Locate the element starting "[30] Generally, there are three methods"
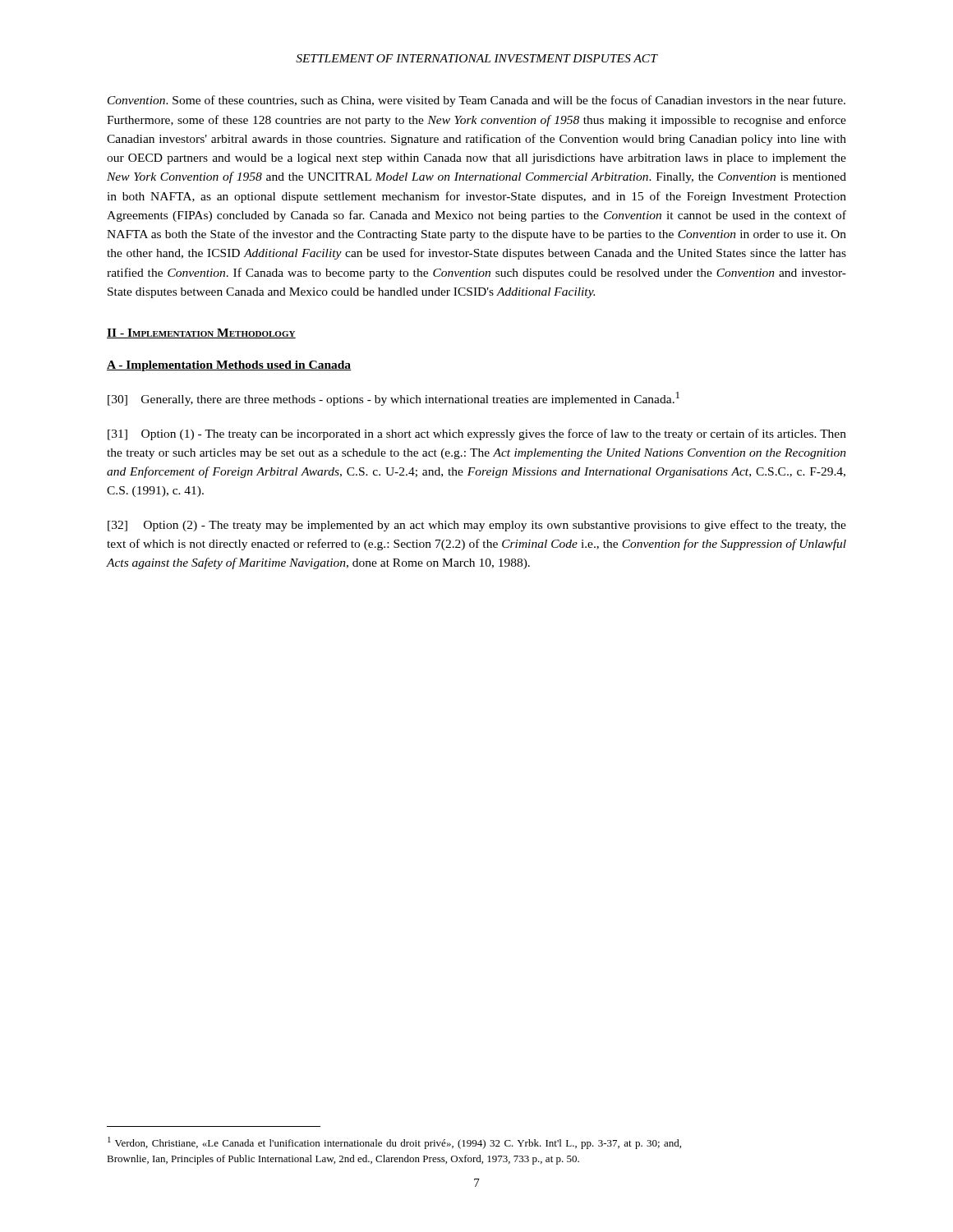This screenshot has width=953, height=1232. [394, 397]
